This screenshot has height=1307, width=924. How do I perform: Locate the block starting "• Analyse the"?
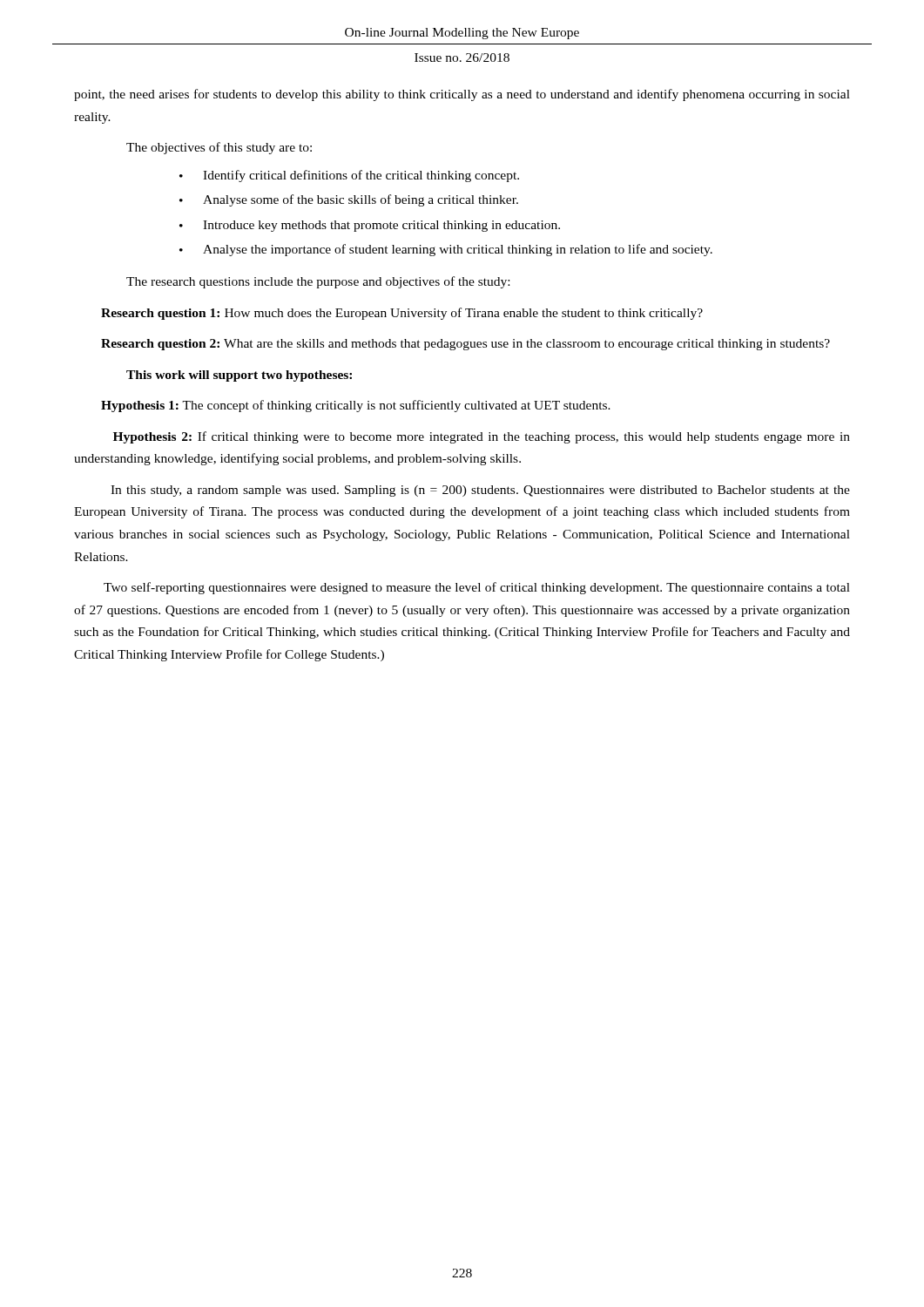(x=514, y=250)
